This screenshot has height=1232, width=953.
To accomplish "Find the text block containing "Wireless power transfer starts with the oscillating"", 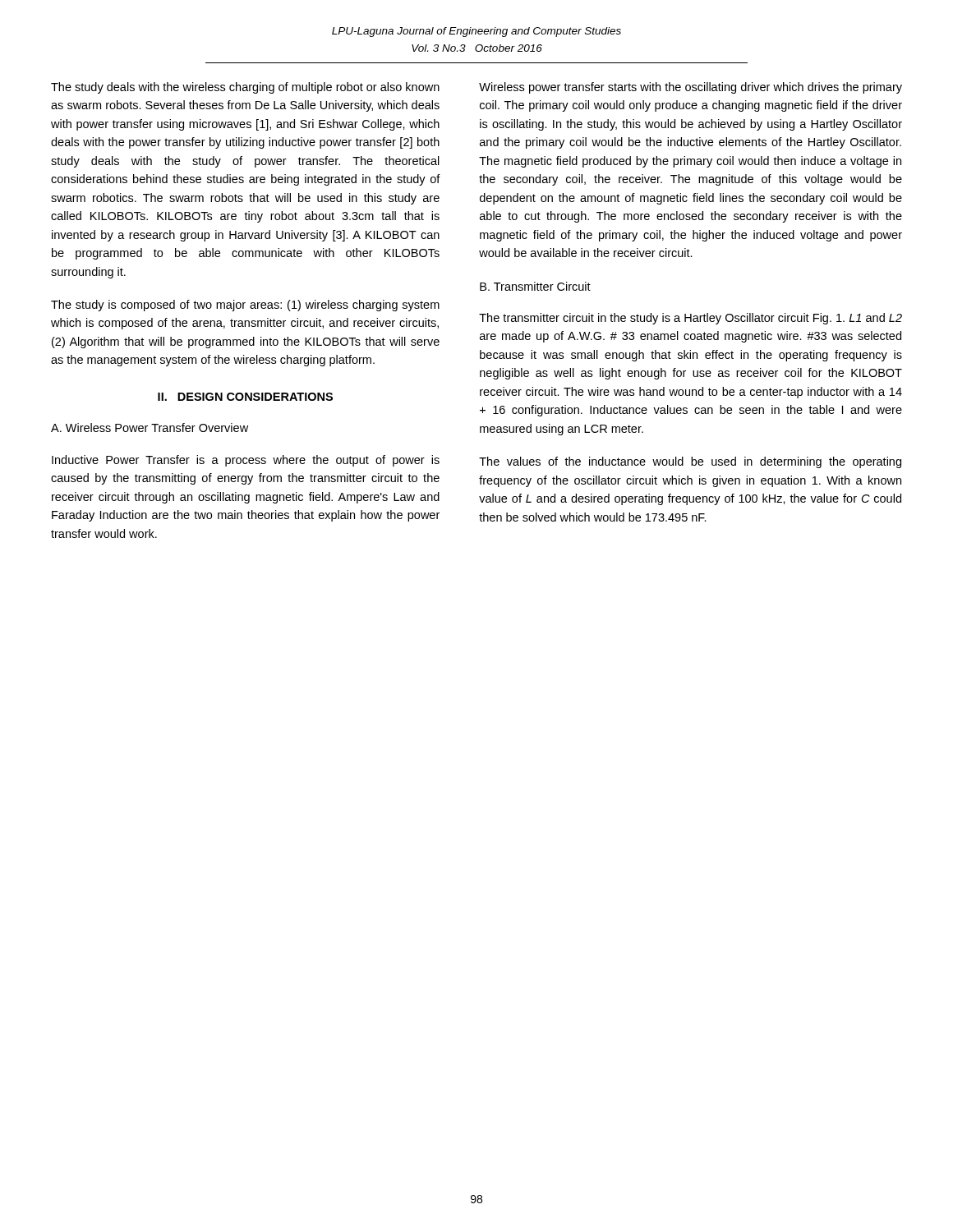I will tap(691, 170).
